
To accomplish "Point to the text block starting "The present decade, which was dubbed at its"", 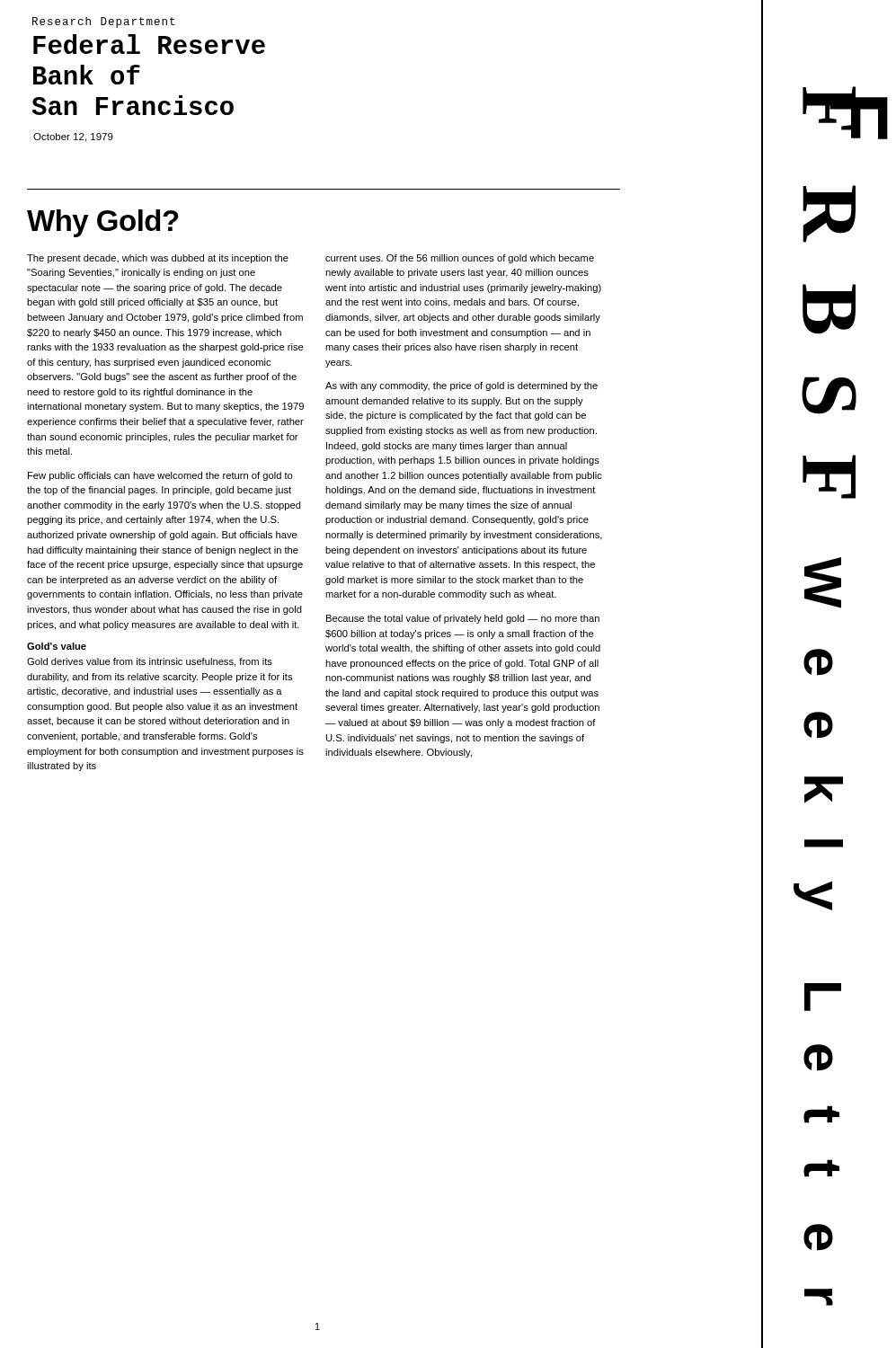I will tap(166, 355).
